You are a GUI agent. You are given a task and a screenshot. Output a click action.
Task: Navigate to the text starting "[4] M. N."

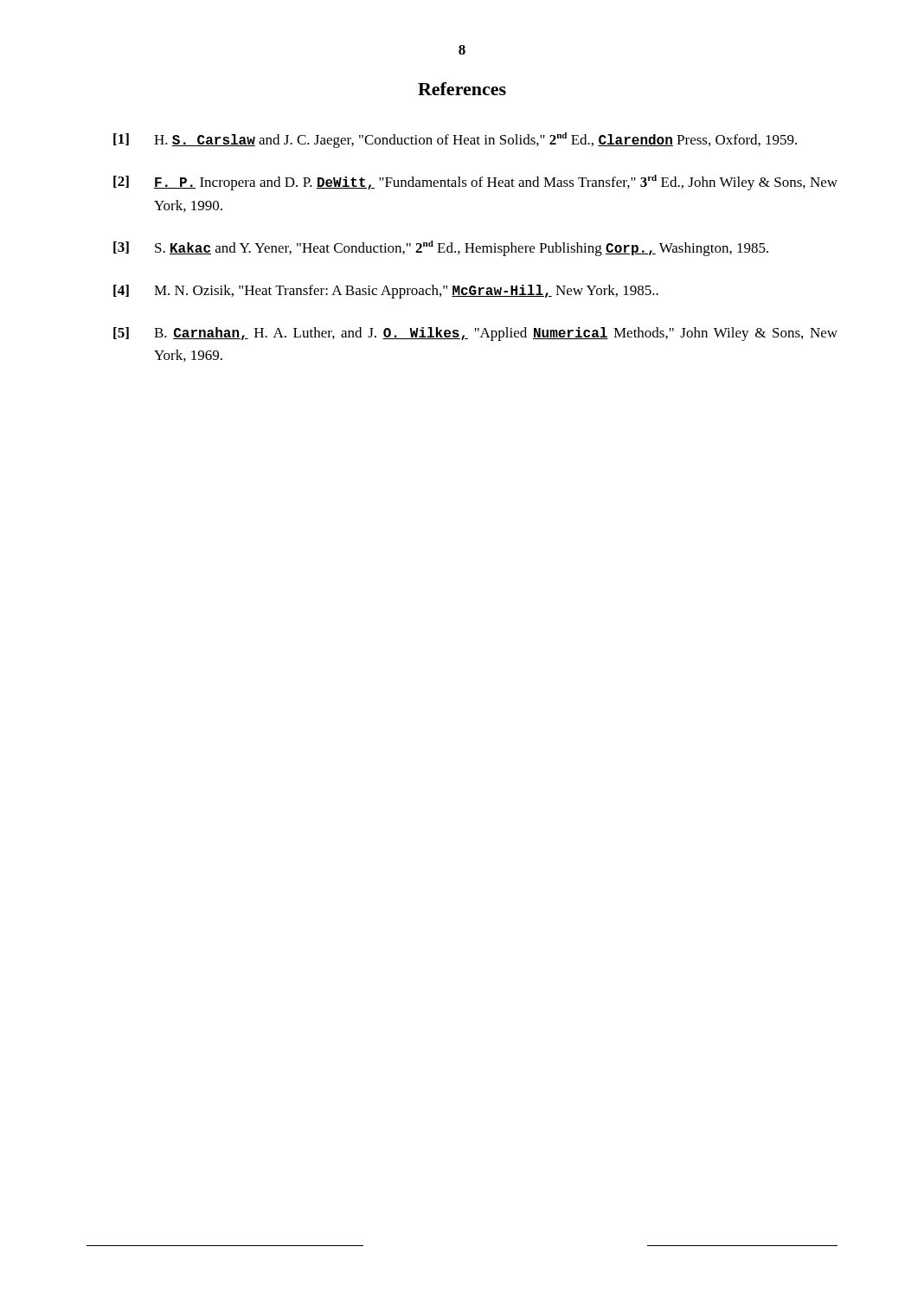coord(386,291)
